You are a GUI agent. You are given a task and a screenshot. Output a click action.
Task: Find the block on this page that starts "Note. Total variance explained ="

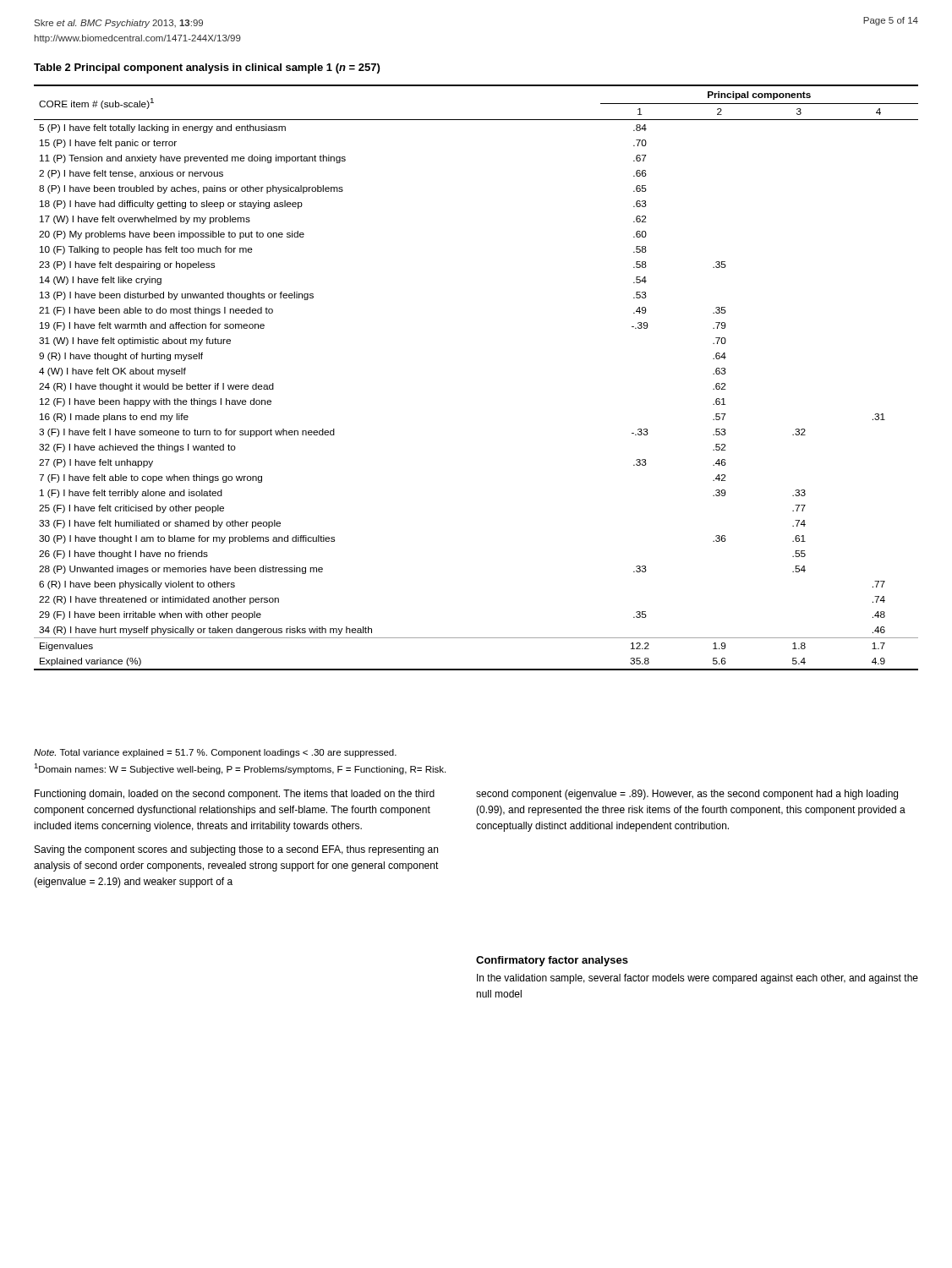(x=240, y=761)
